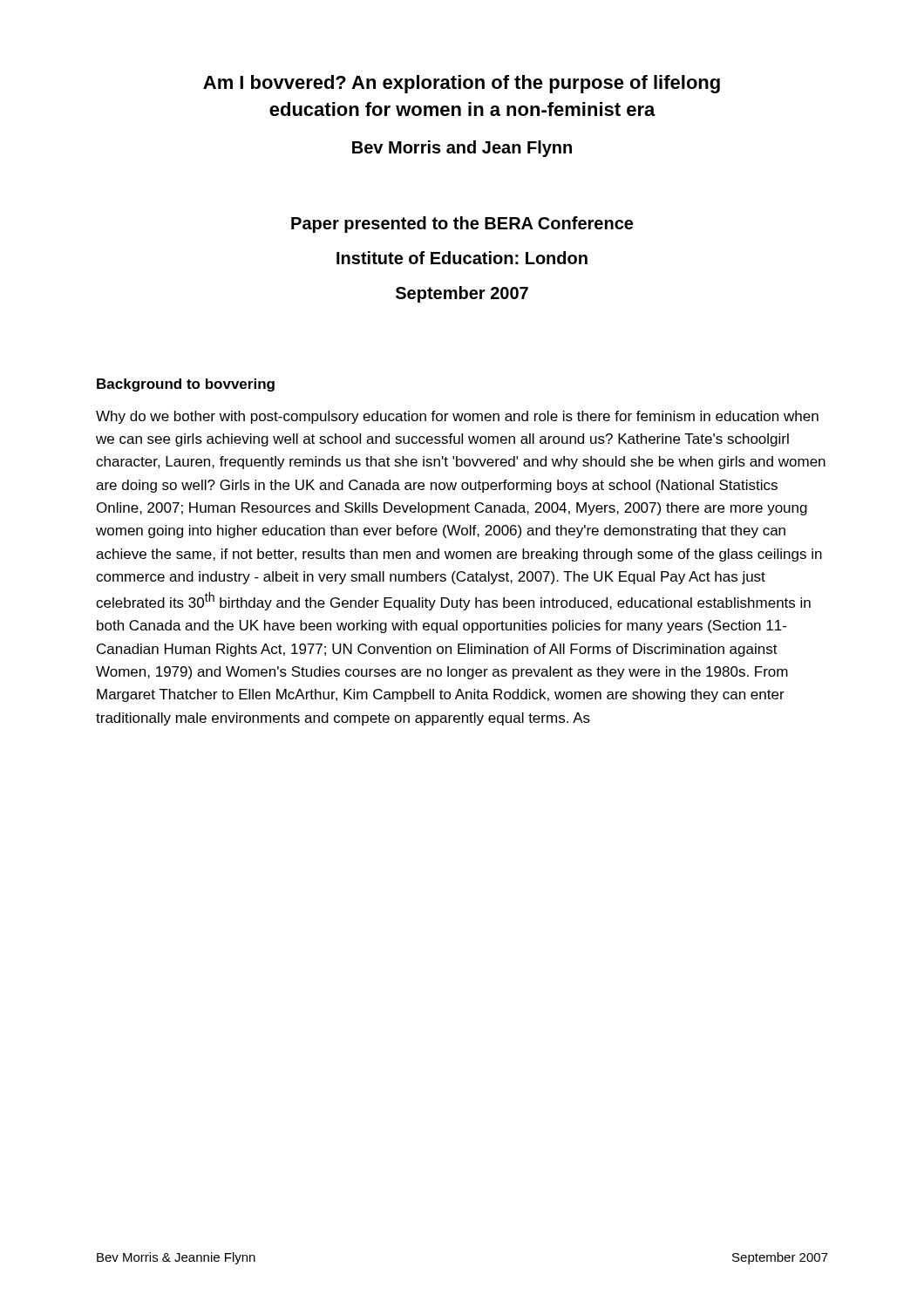Point to the passage starting "Background to bovvering"
This screenshot has height=1308, width=924.
coord(186,384)
